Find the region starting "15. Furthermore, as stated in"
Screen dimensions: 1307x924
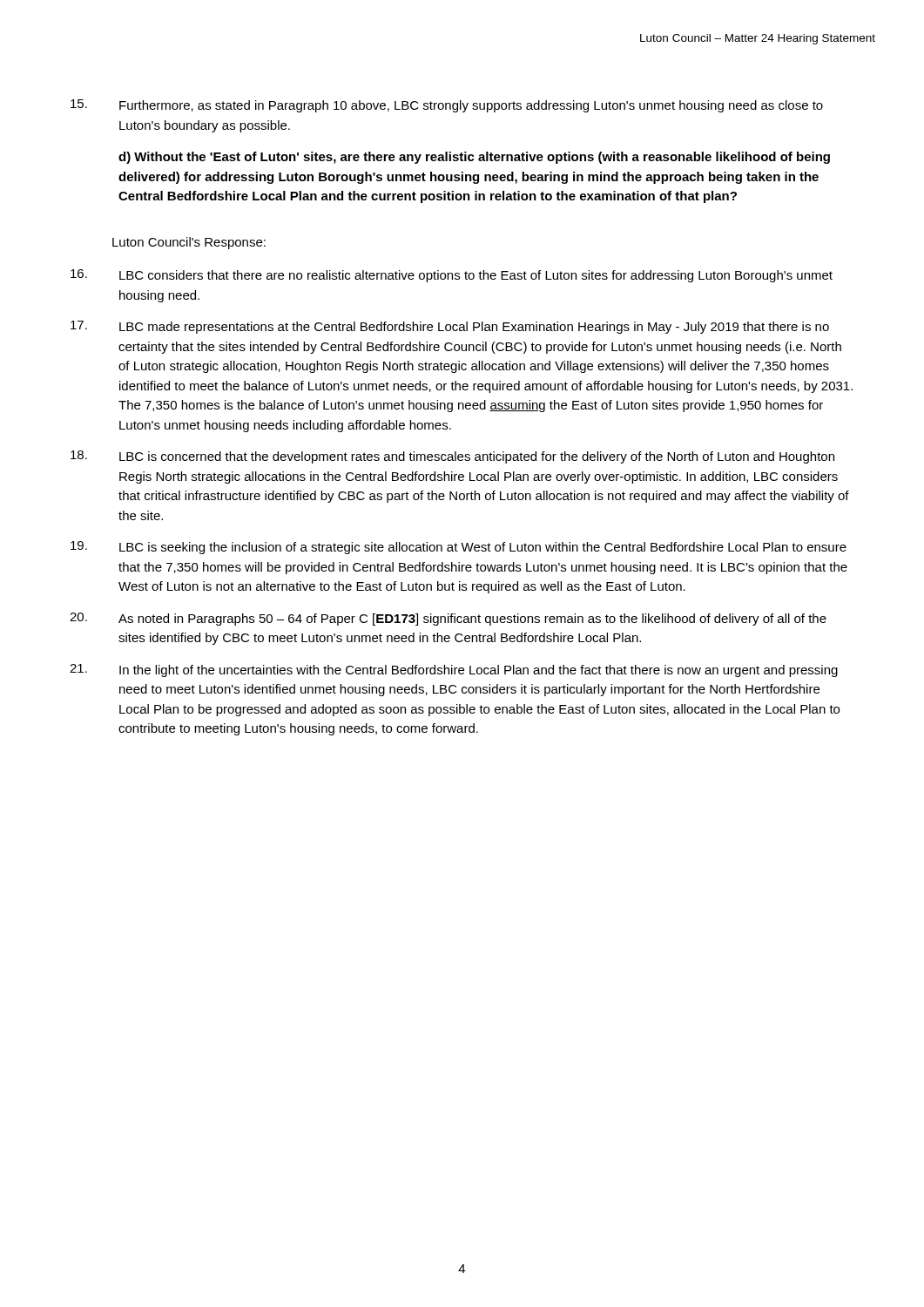pos(462,157)
